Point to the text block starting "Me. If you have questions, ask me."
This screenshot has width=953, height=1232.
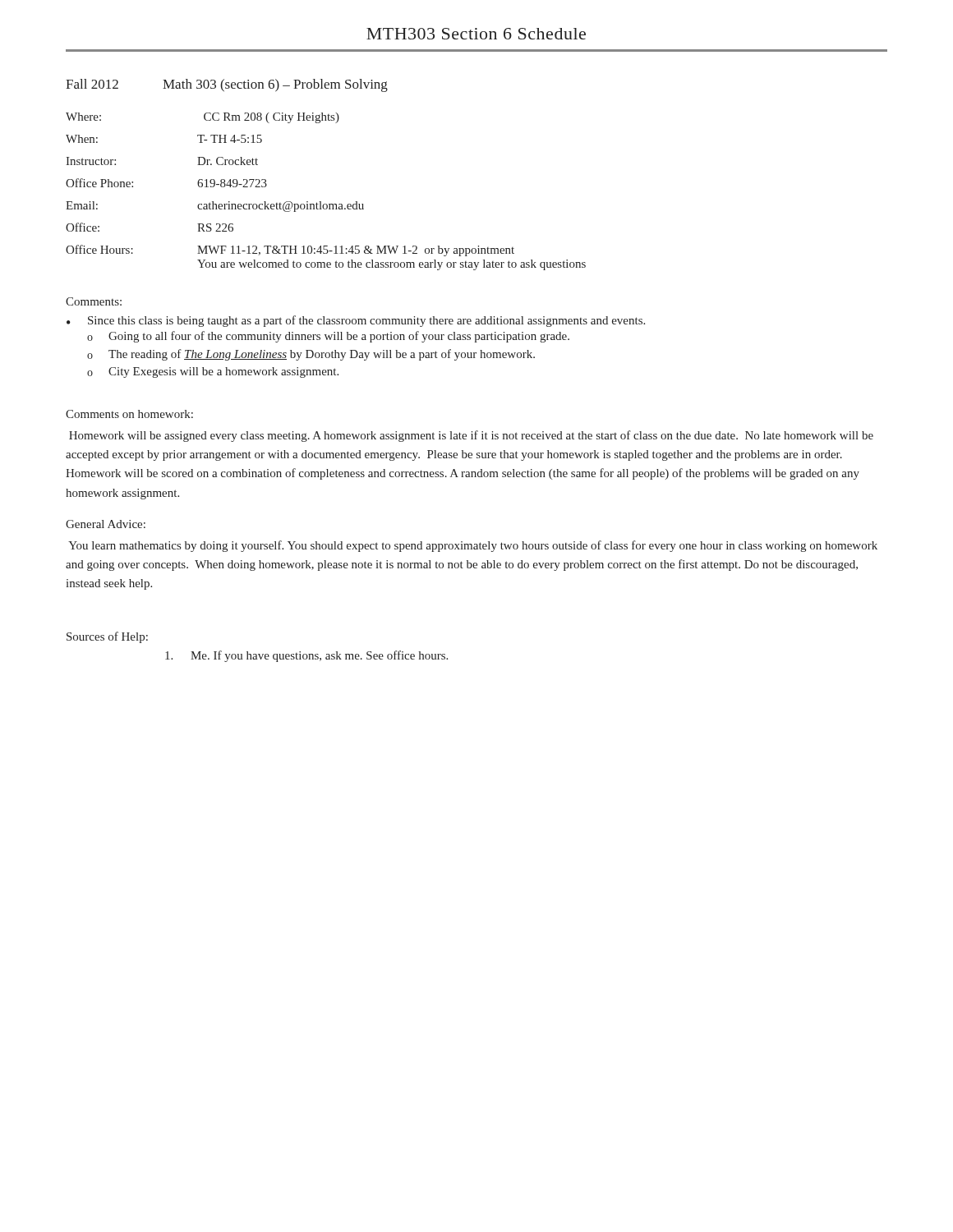[x=306, y=656]
